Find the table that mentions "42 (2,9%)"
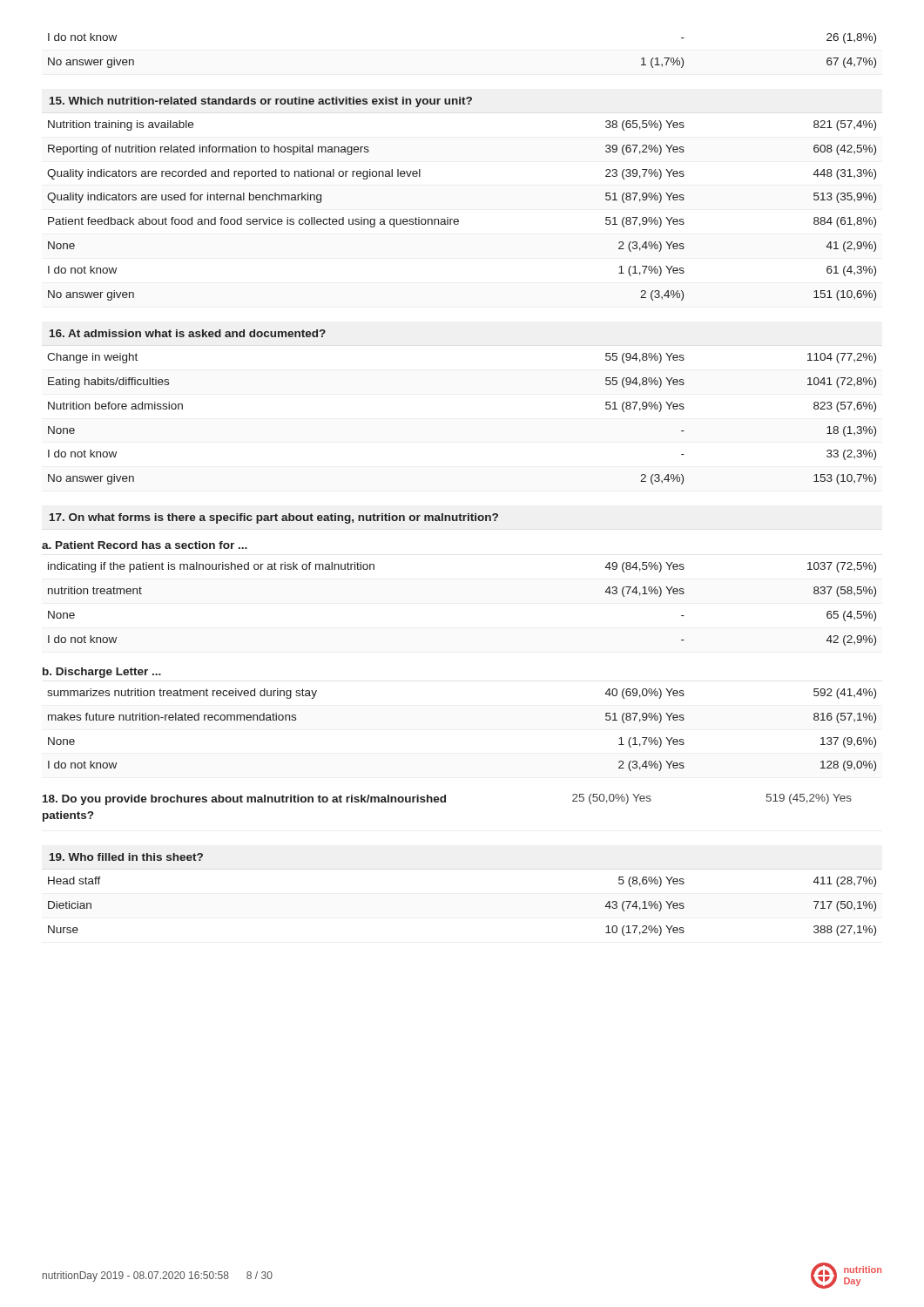Image resolution: width=924 pixels, height=1307 pixels. pos(462,604)
